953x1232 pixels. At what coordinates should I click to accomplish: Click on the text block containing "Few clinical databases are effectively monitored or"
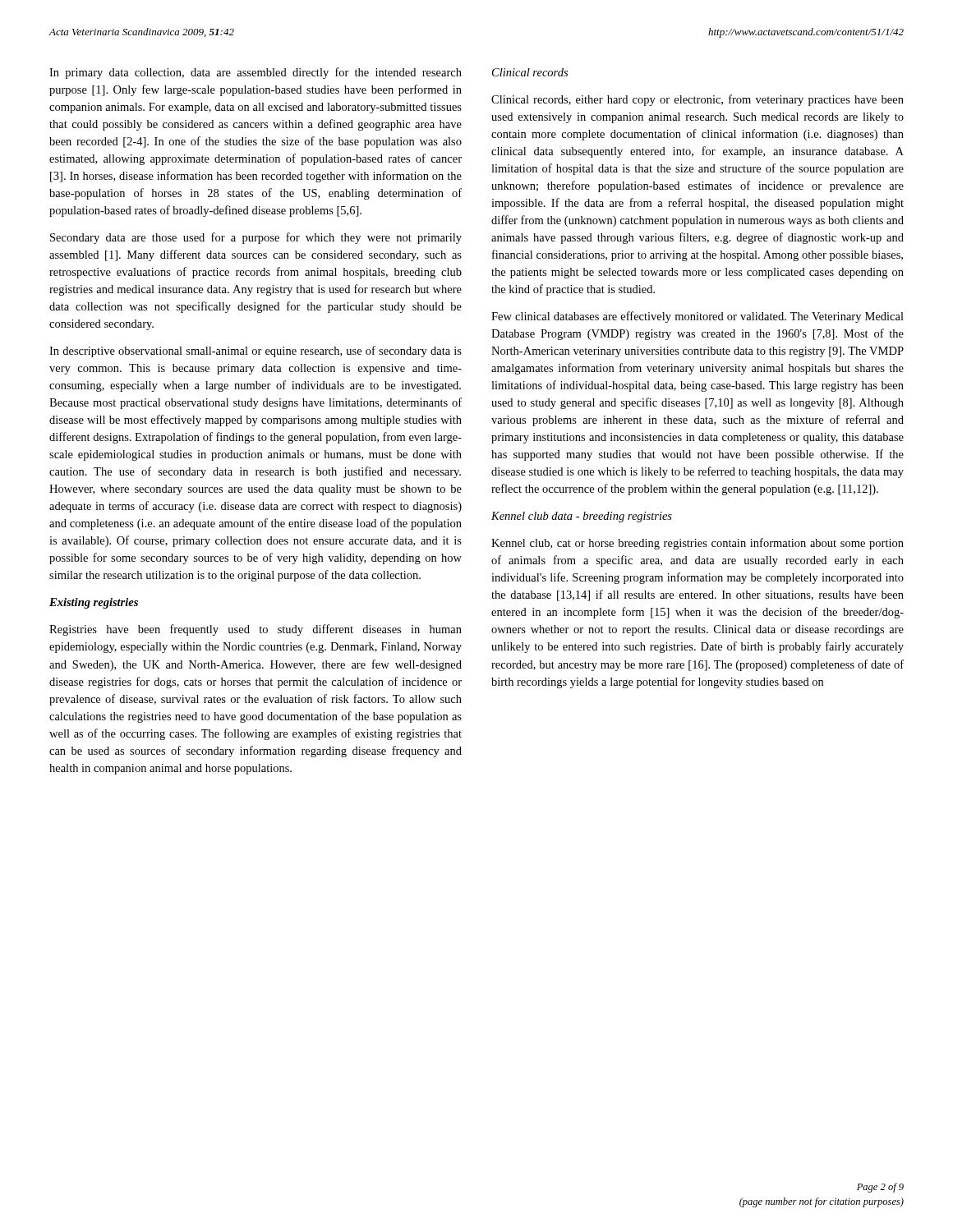pos(698,403)
